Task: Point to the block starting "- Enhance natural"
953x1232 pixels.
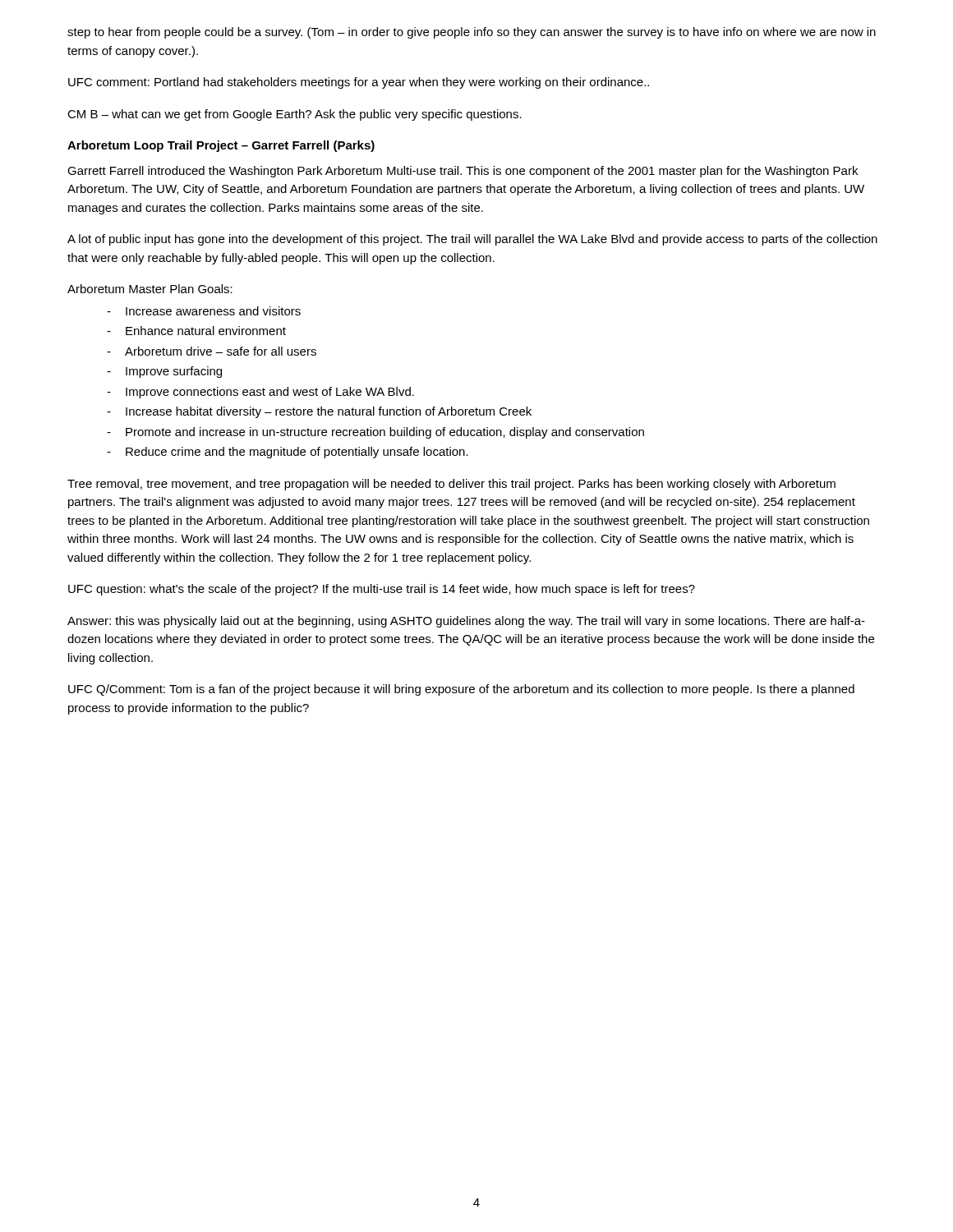Action: pos(196,331)
